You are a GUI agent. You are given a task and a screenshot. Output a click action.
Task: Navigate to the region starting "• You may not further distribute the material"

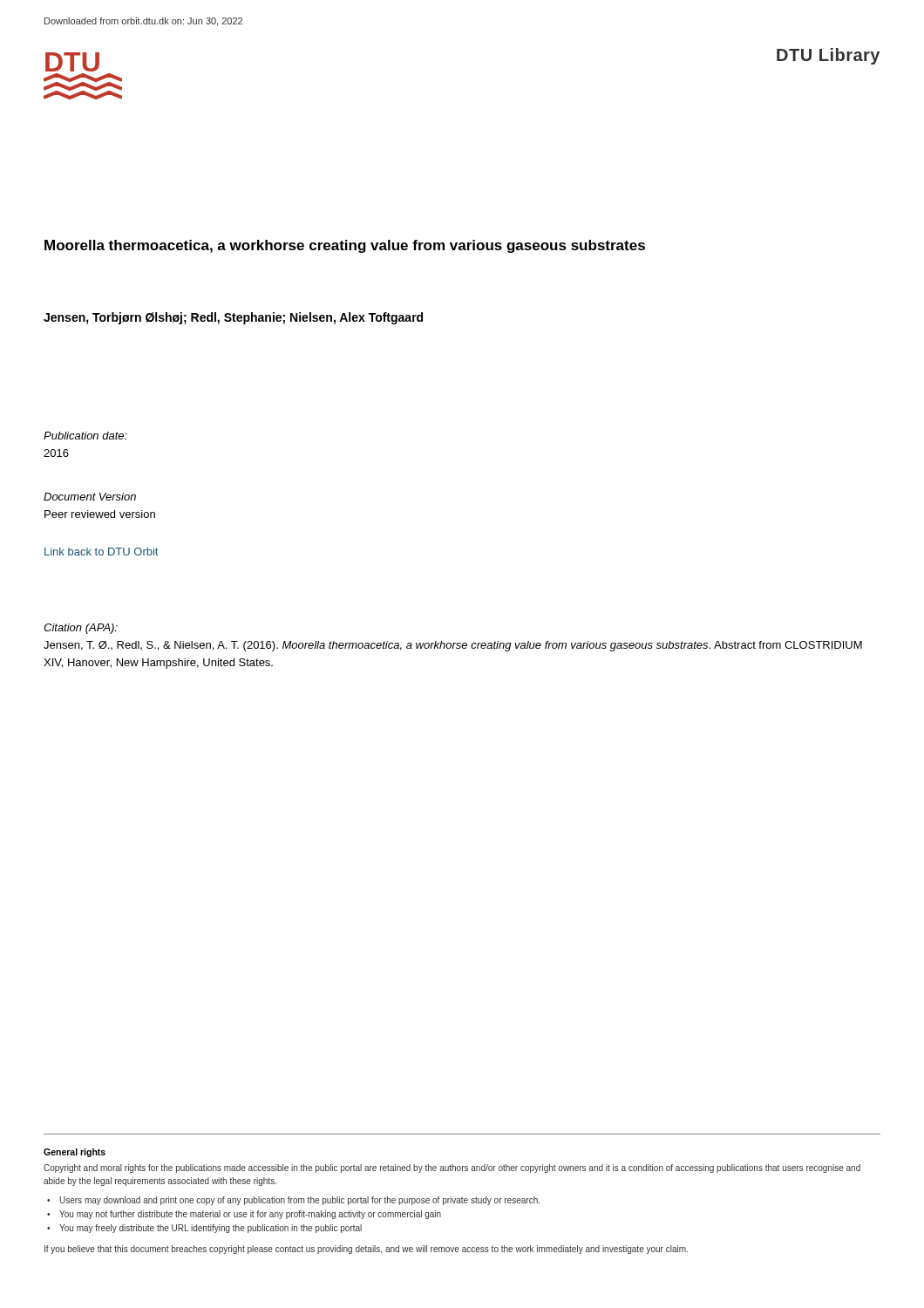(x=244, y=1215)
